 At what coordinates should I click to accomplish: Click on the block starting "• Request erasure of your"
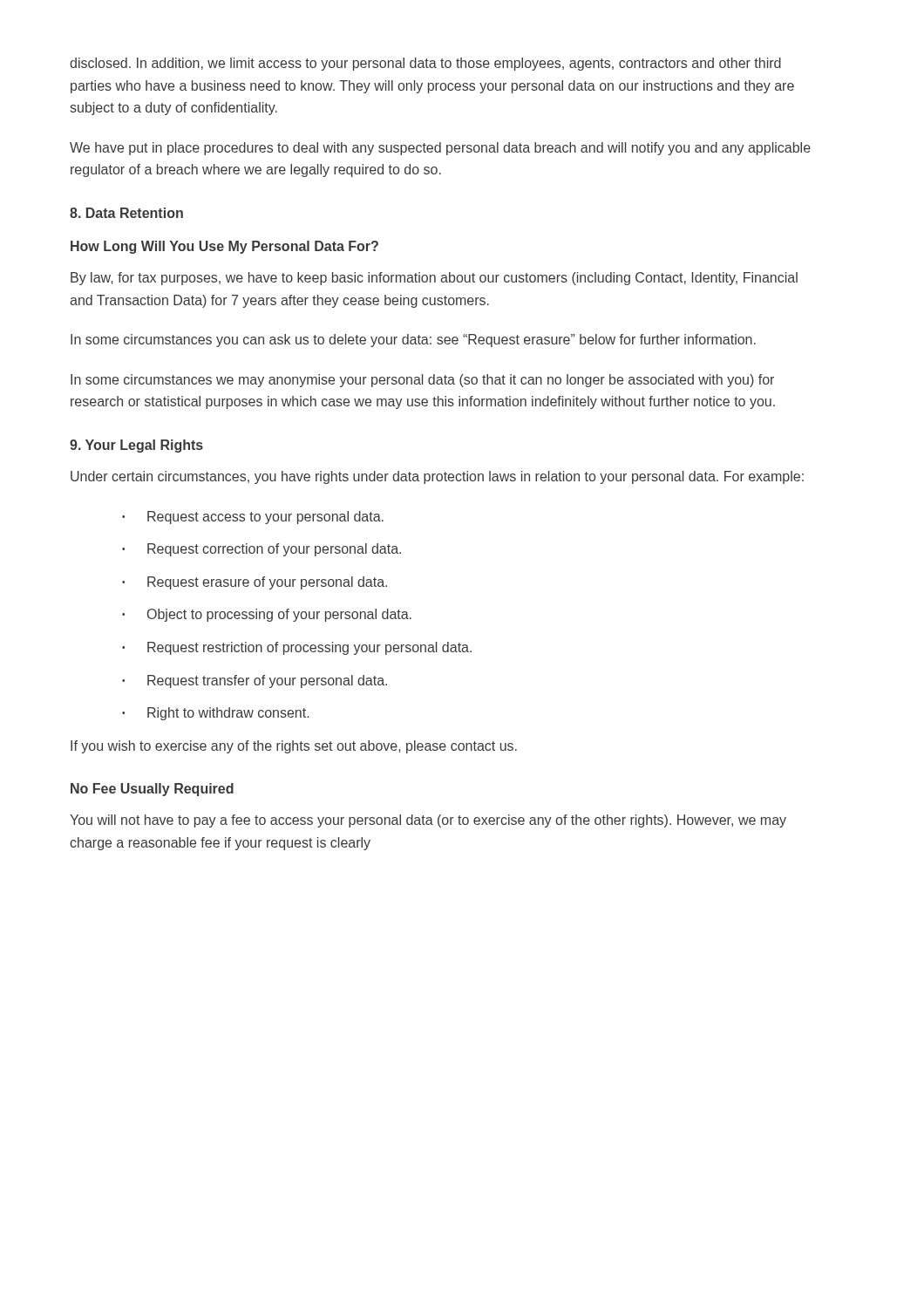point(255,582)
